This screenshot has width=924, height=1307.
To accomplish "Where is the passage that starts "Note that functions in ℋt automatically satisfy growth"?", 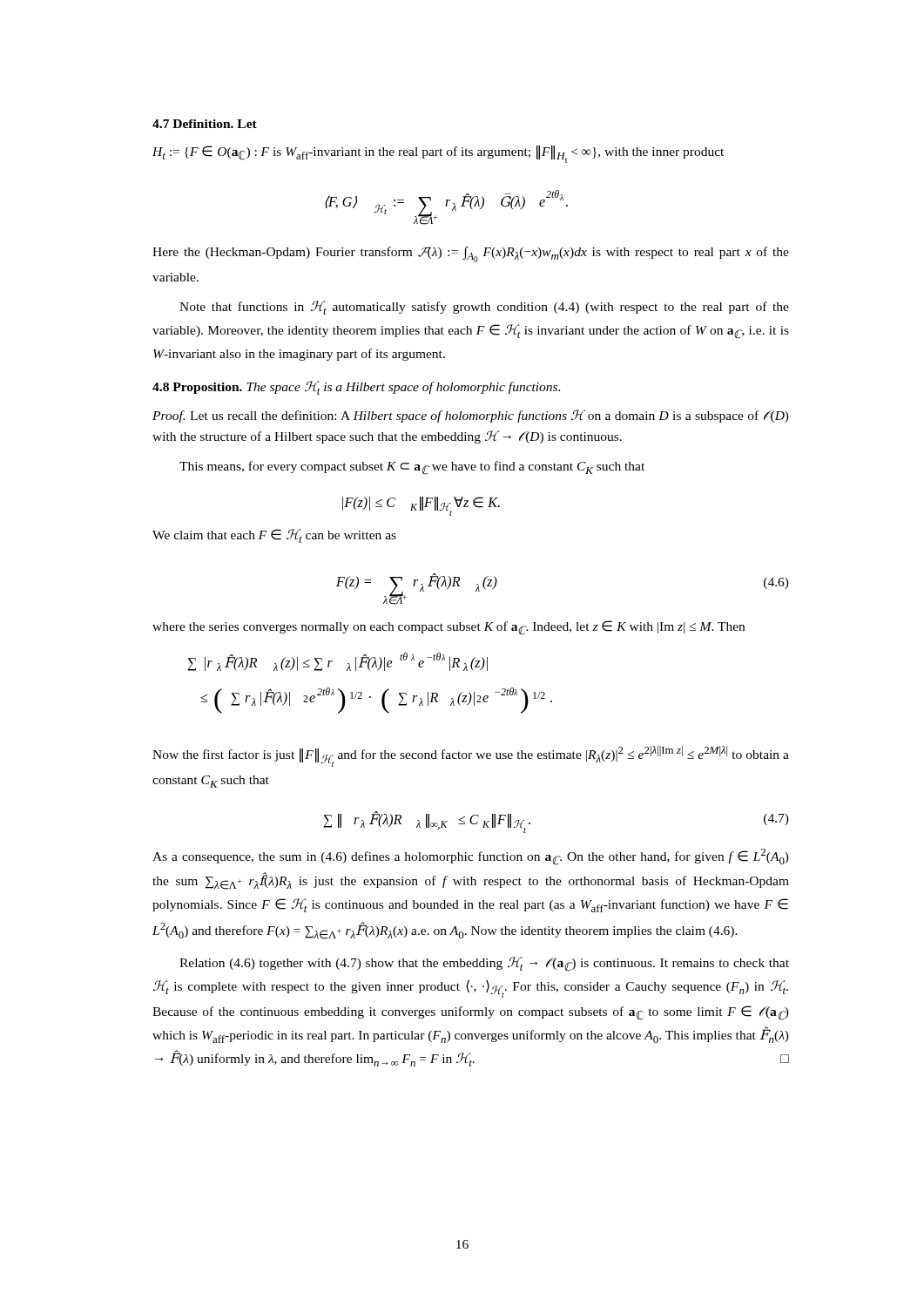I will (x=471, y=330).
